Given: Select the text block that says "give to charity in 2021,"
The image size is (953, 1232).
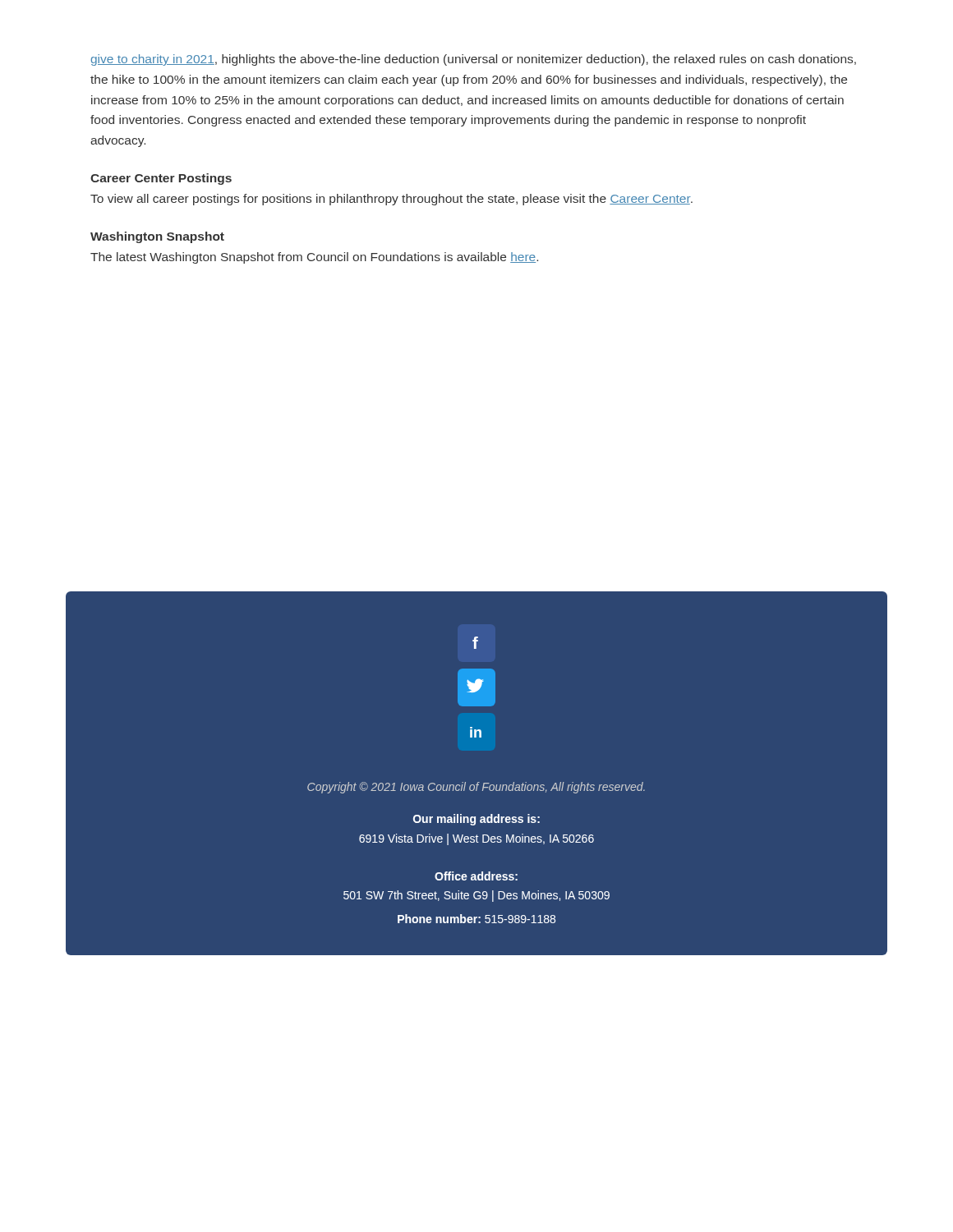Looking at the screenshot, I should [474, 99].
